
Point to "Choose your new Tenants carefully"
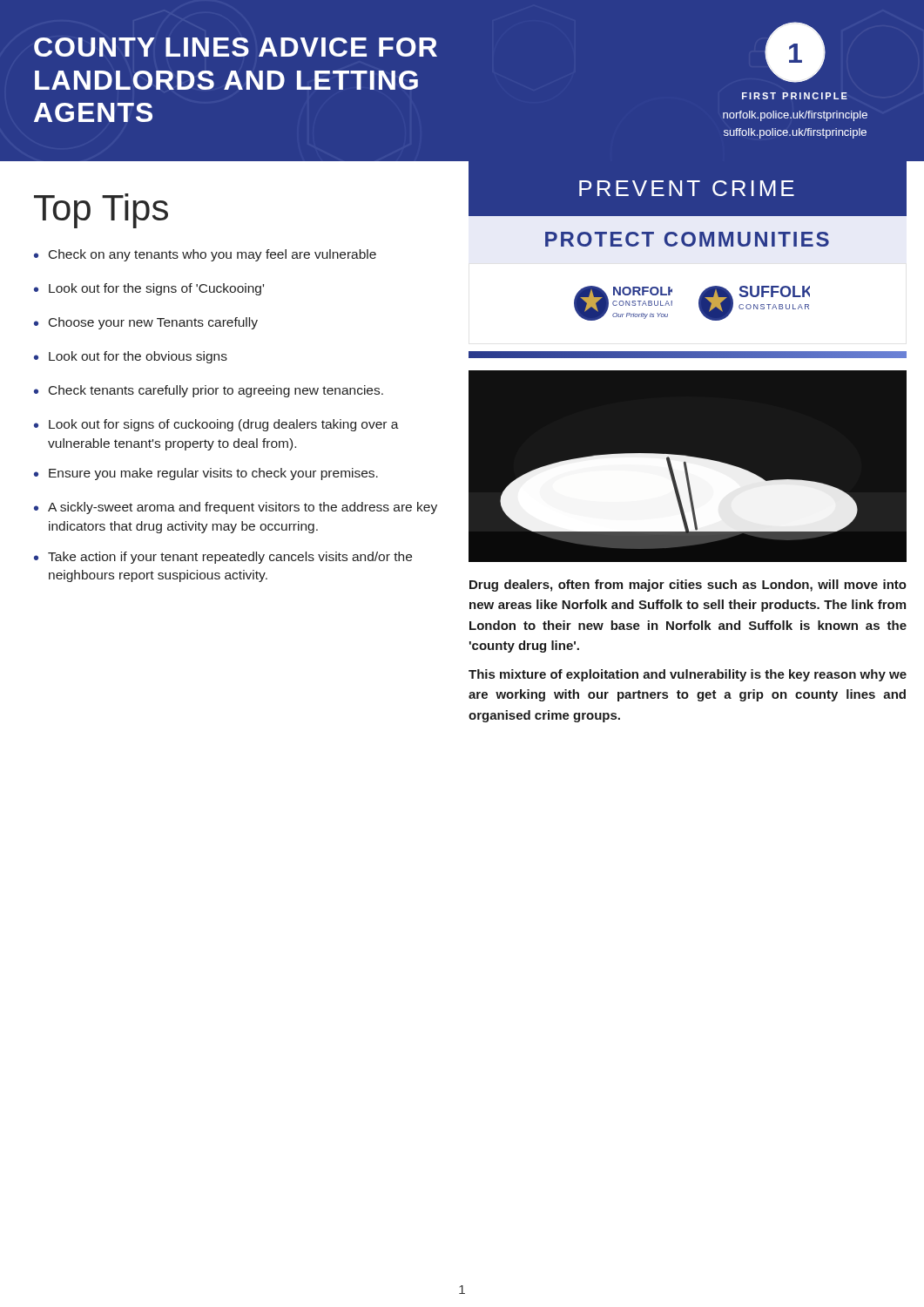[153, 322]
